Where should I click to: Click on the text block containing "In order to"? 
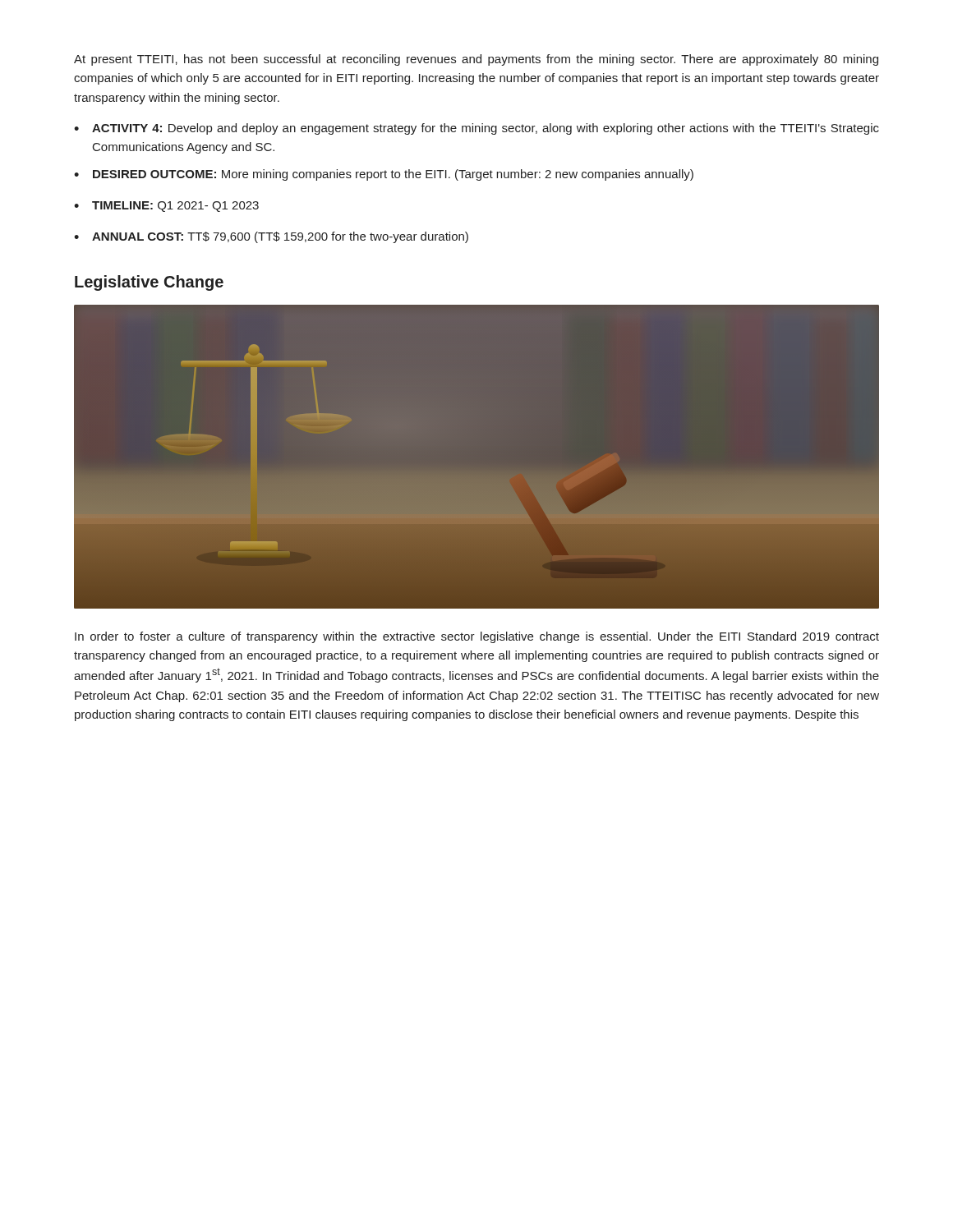[x=476, y=675]
